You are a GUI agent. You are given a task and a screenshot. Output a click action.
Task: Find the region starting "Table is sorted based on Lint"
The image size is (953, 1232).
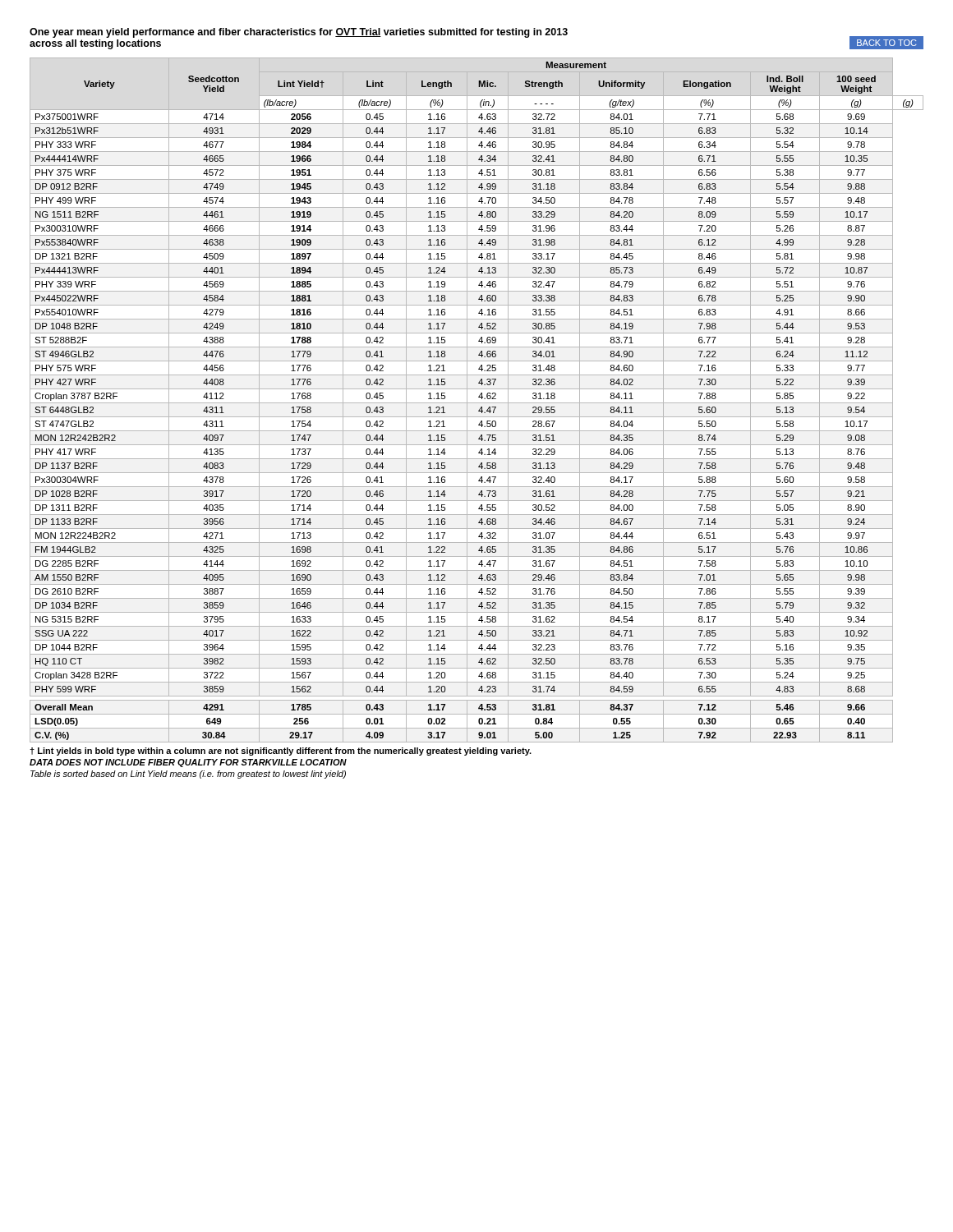[x=188, y=775]
